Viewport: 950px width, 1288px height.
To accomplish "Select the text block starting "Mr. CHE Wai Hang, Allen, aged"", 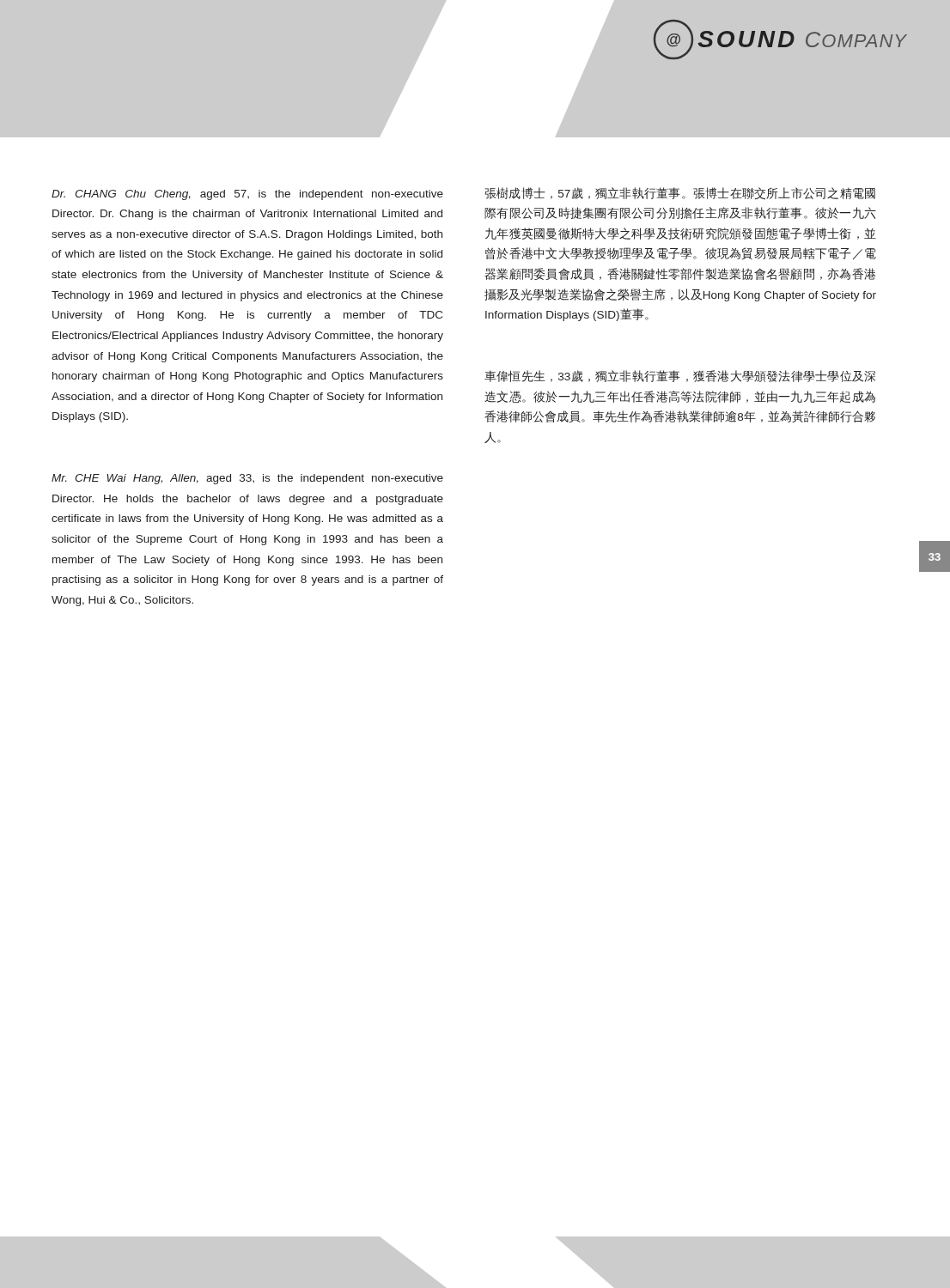I will tap(247, 539).
